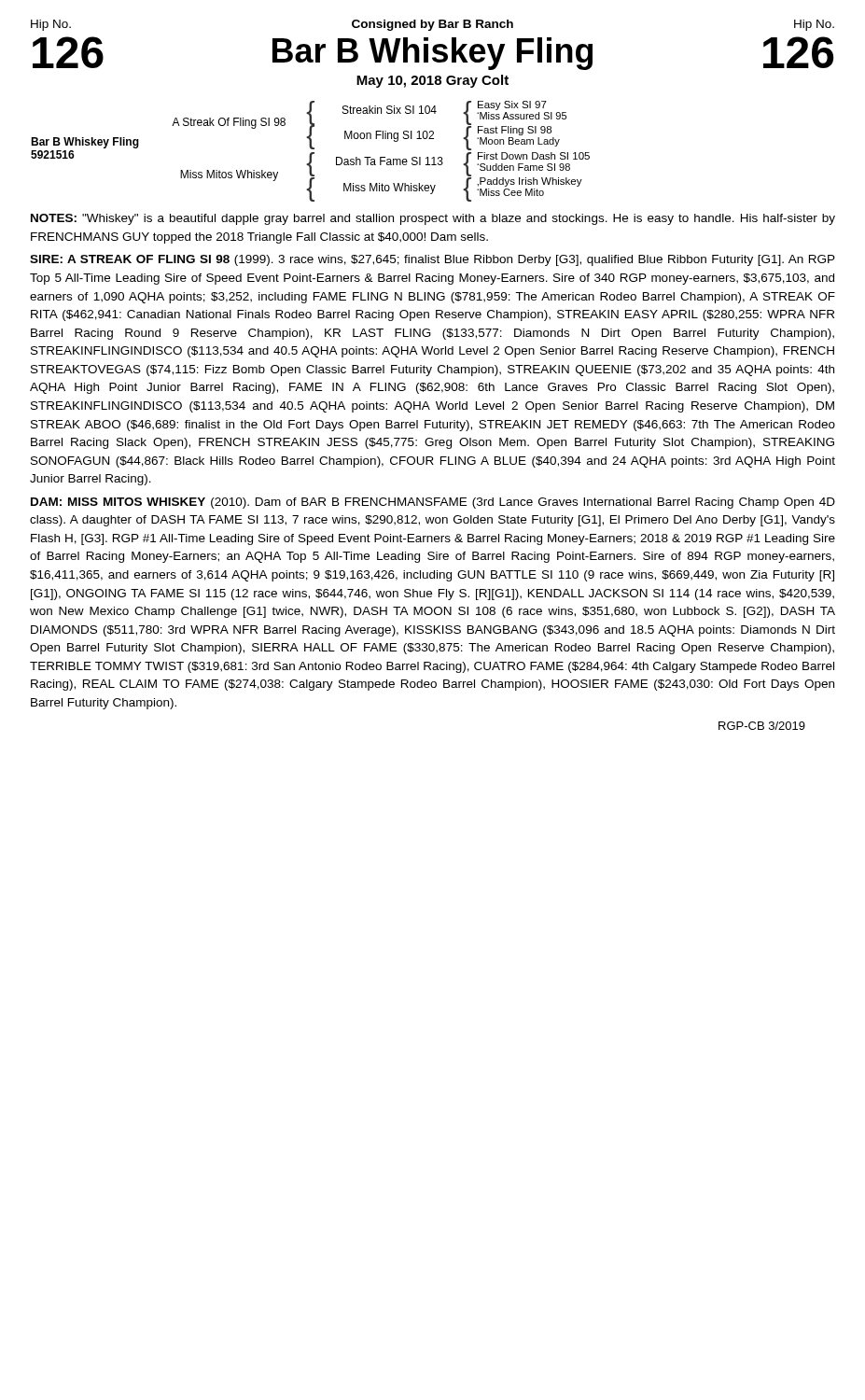This screenshot has width=865, height=1400.
Task: Click on the block starting "May 10, 2018 Gray"
Action: [x=432, y=79]
